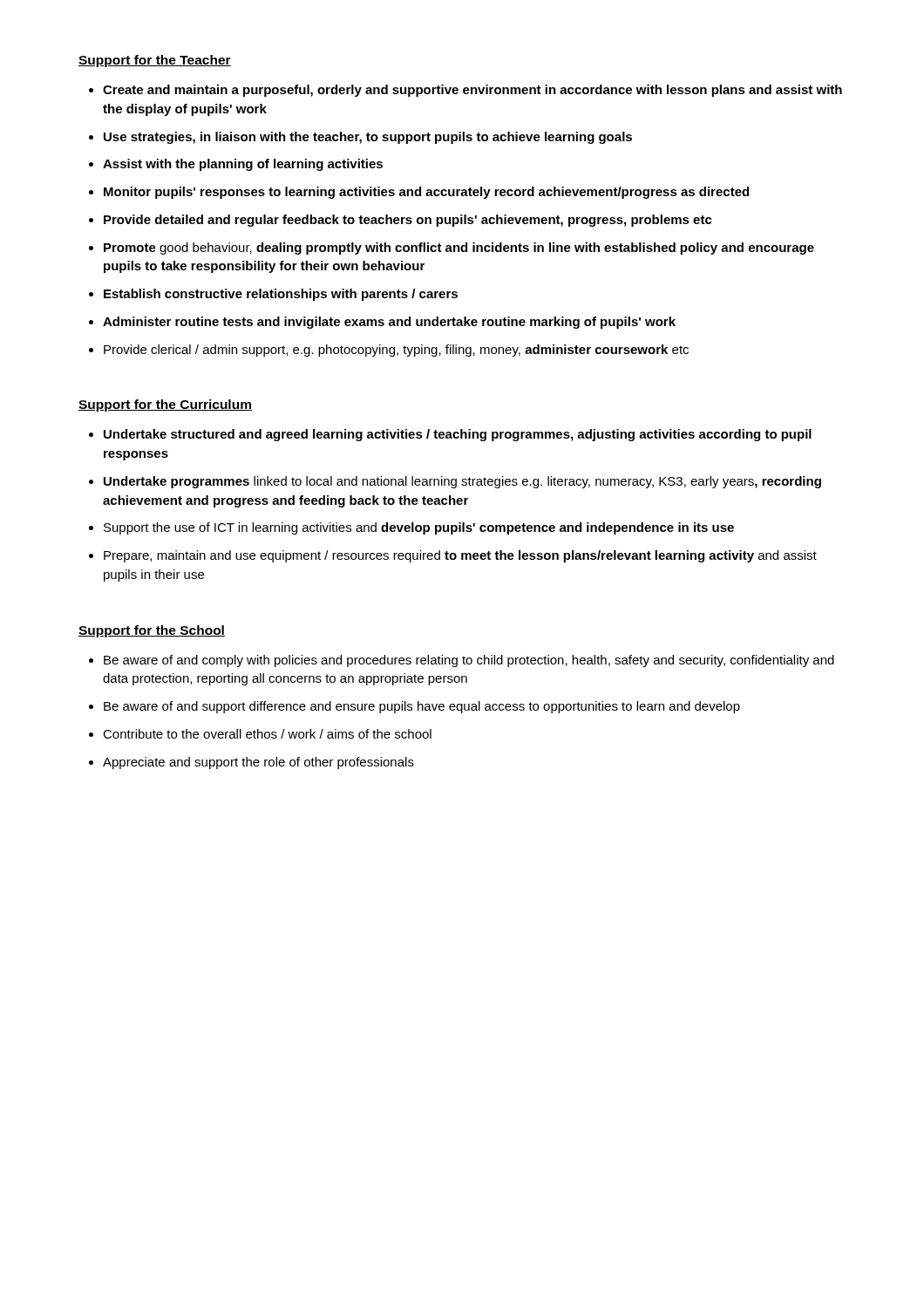Click the passage that begins "Be aware of and comply with policies and"

tap(469, 669)
